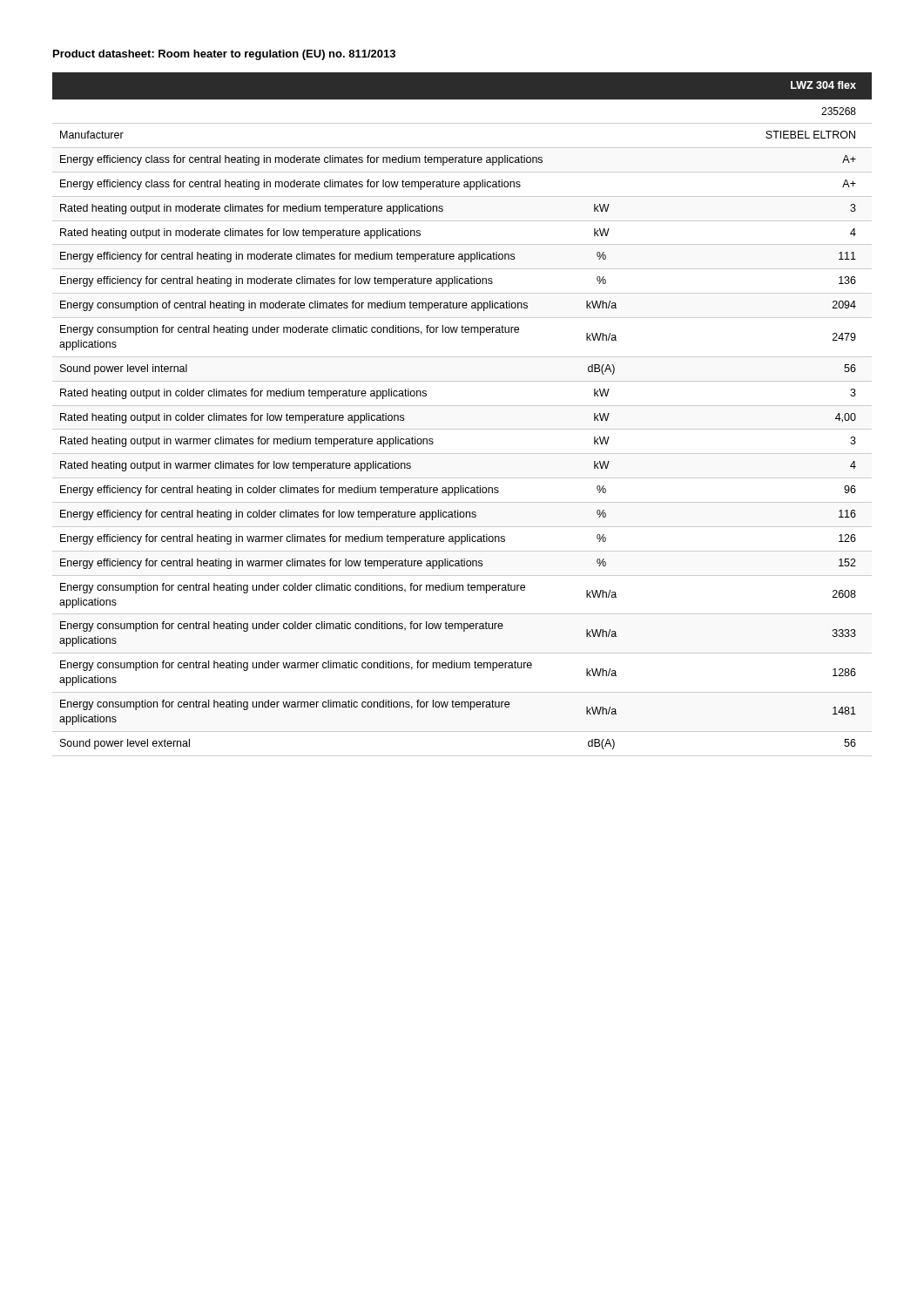Click on the table containing "Rated heating output in moderate"

[462, 414]
